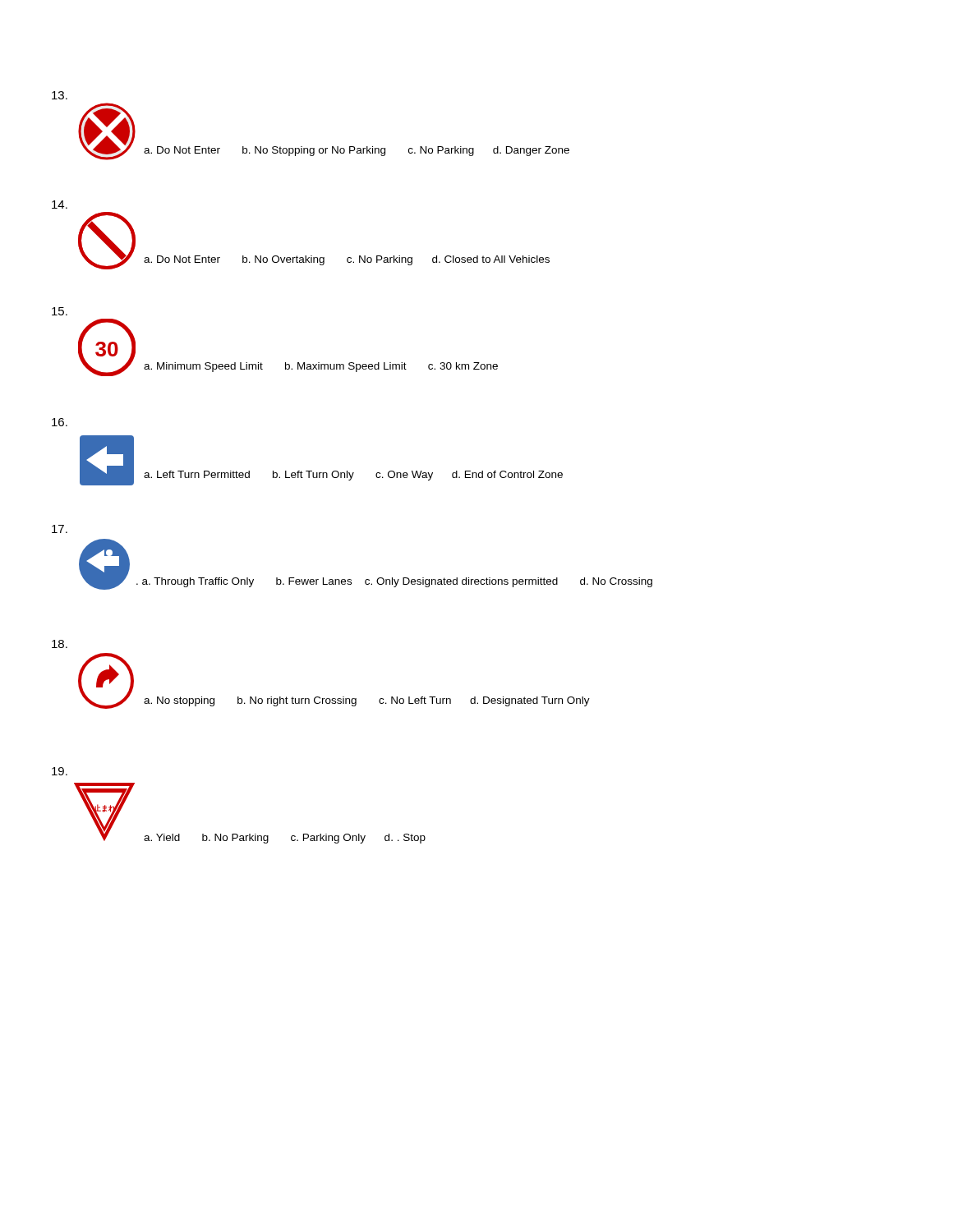Locate the text block that reads "a. No stopping b. No right turn Crossing"

[367, 700]
